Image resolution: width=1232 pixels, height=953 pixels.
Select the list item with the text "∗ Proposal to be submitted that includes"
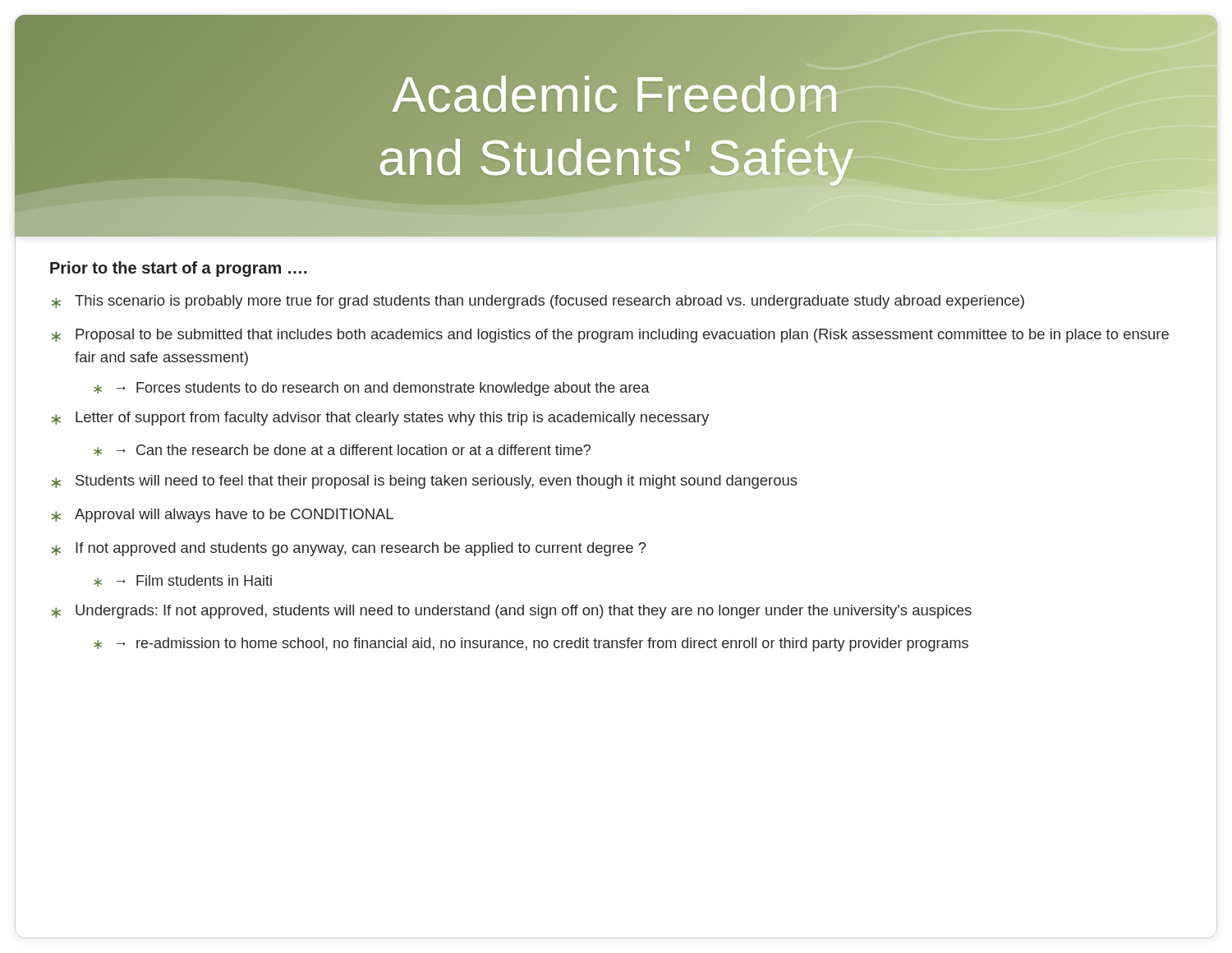click(x=616, y=346)
